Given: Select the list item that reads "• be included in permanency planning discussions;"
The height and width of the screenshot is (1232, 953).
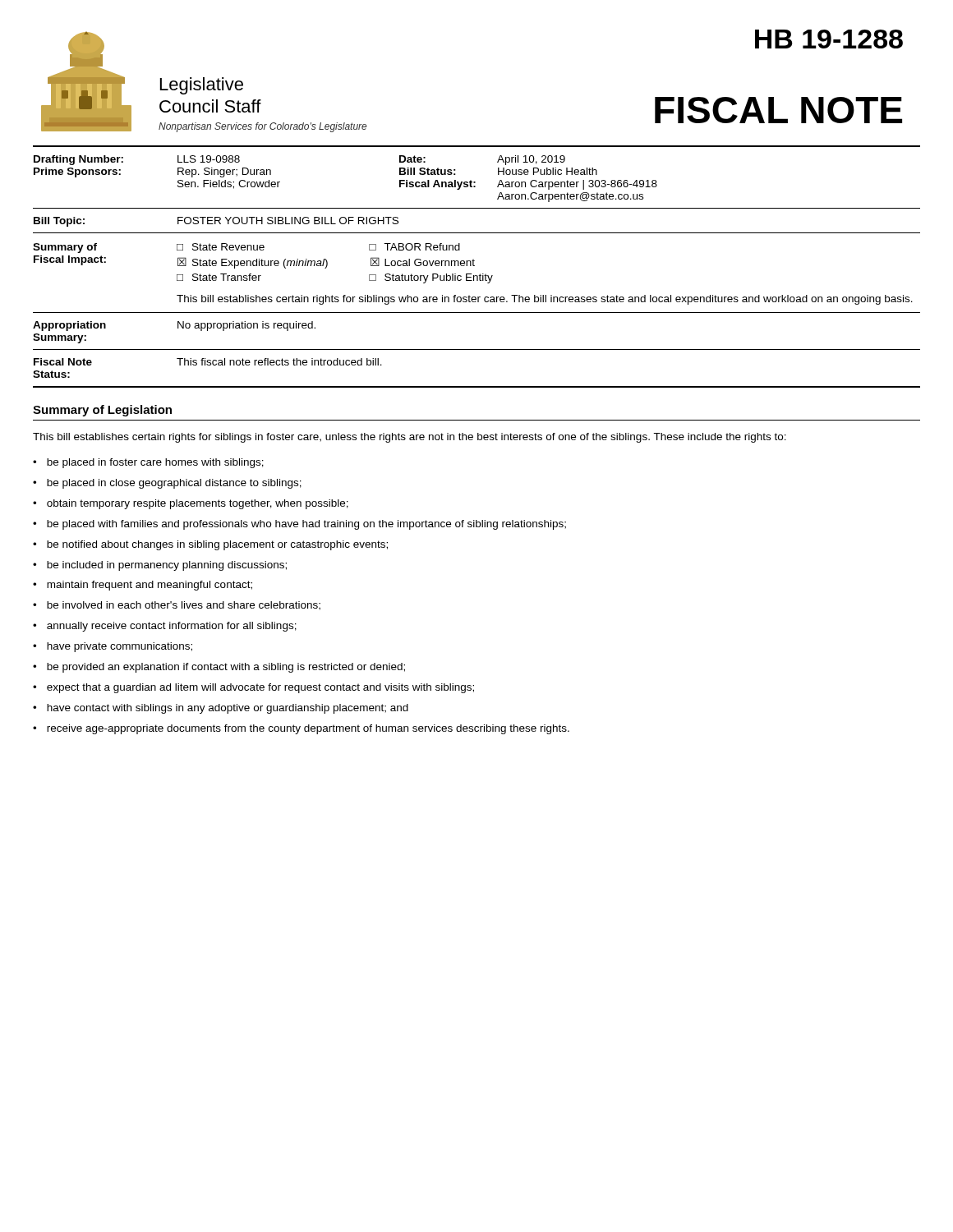Looking at the screenshot, I should click(160, 565).
